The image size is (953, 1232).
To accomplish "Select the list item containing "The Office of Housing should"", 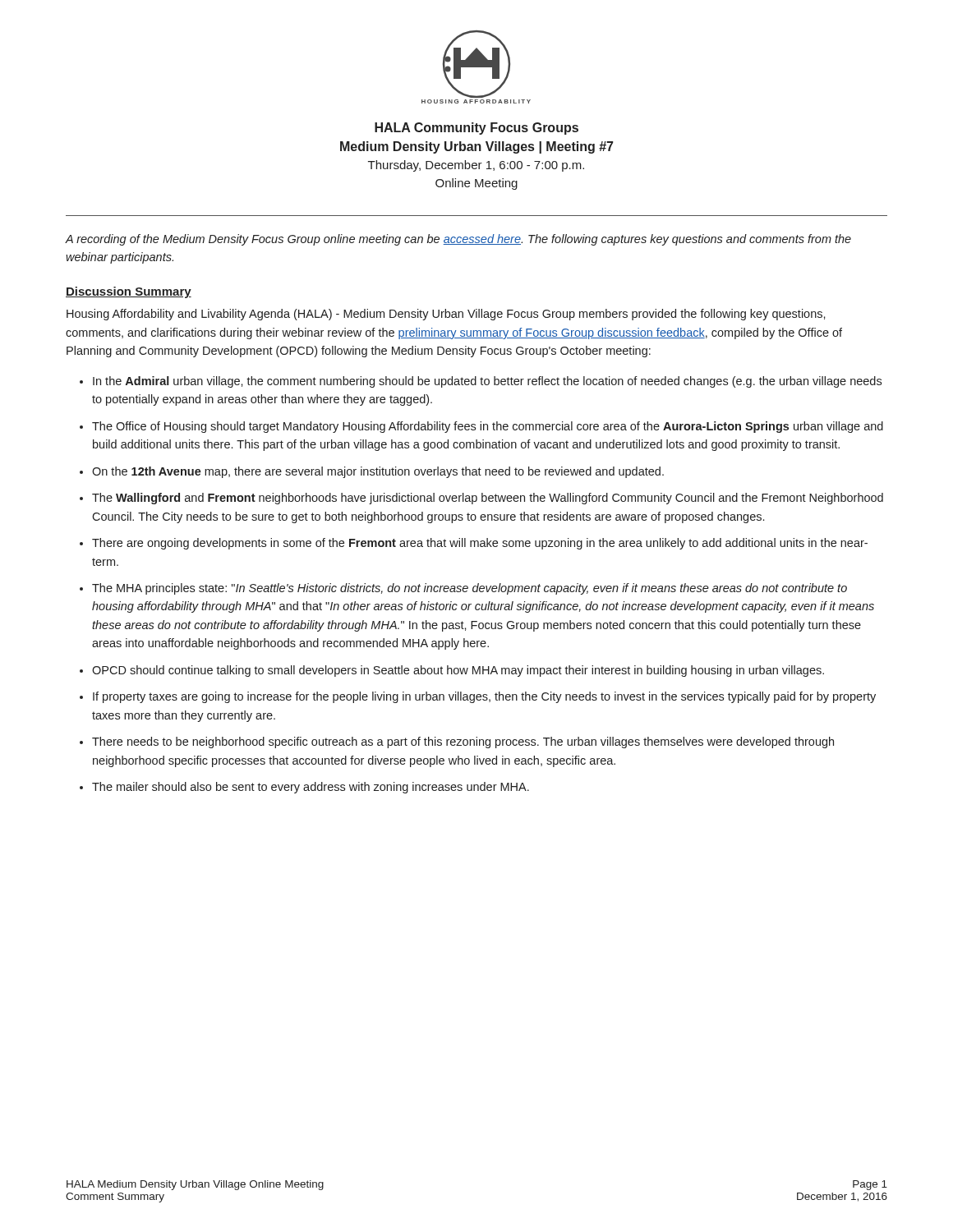I will (488, 435).
